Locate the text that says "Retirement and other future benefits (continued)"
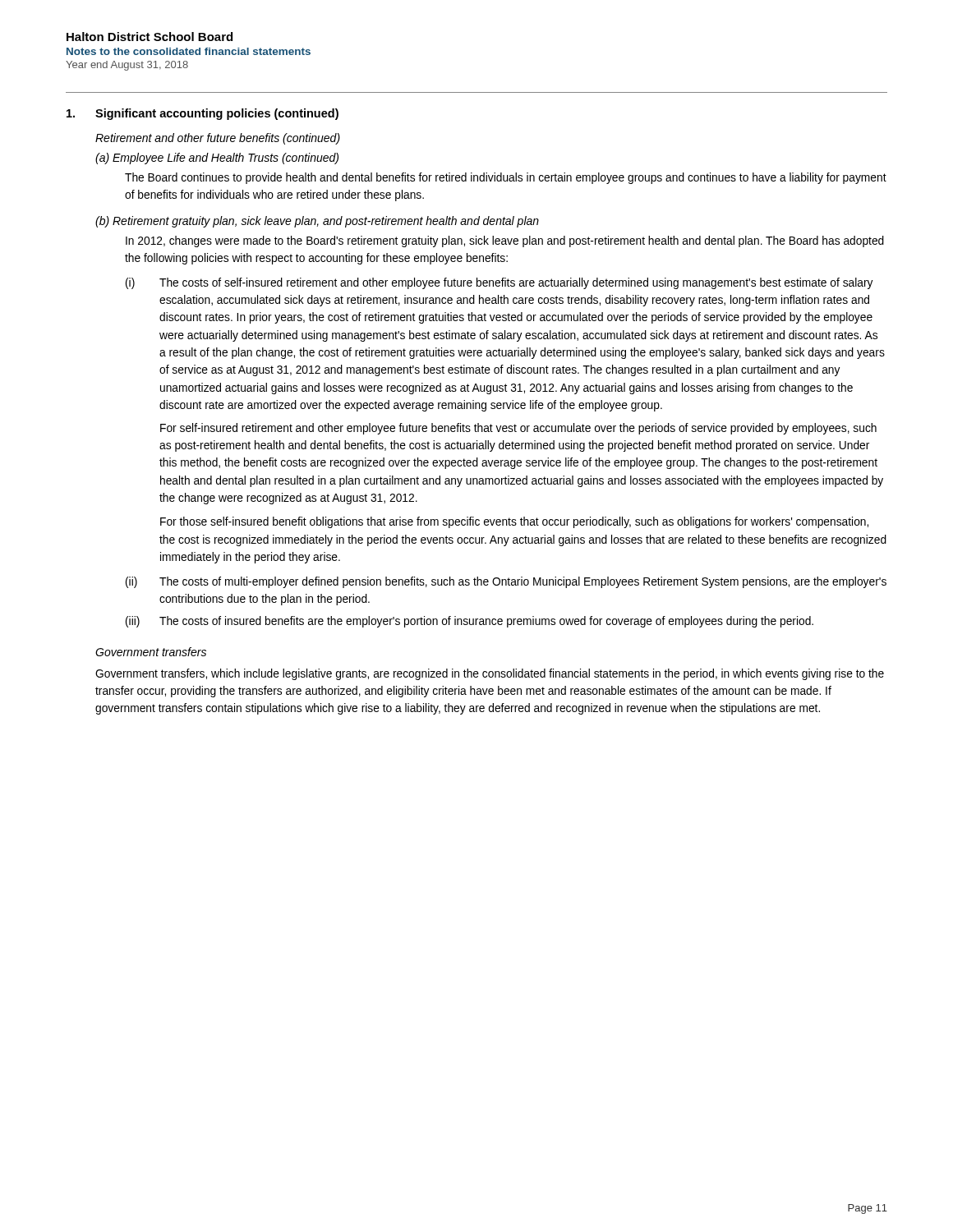953x1232 pixels. click(218, 138)
